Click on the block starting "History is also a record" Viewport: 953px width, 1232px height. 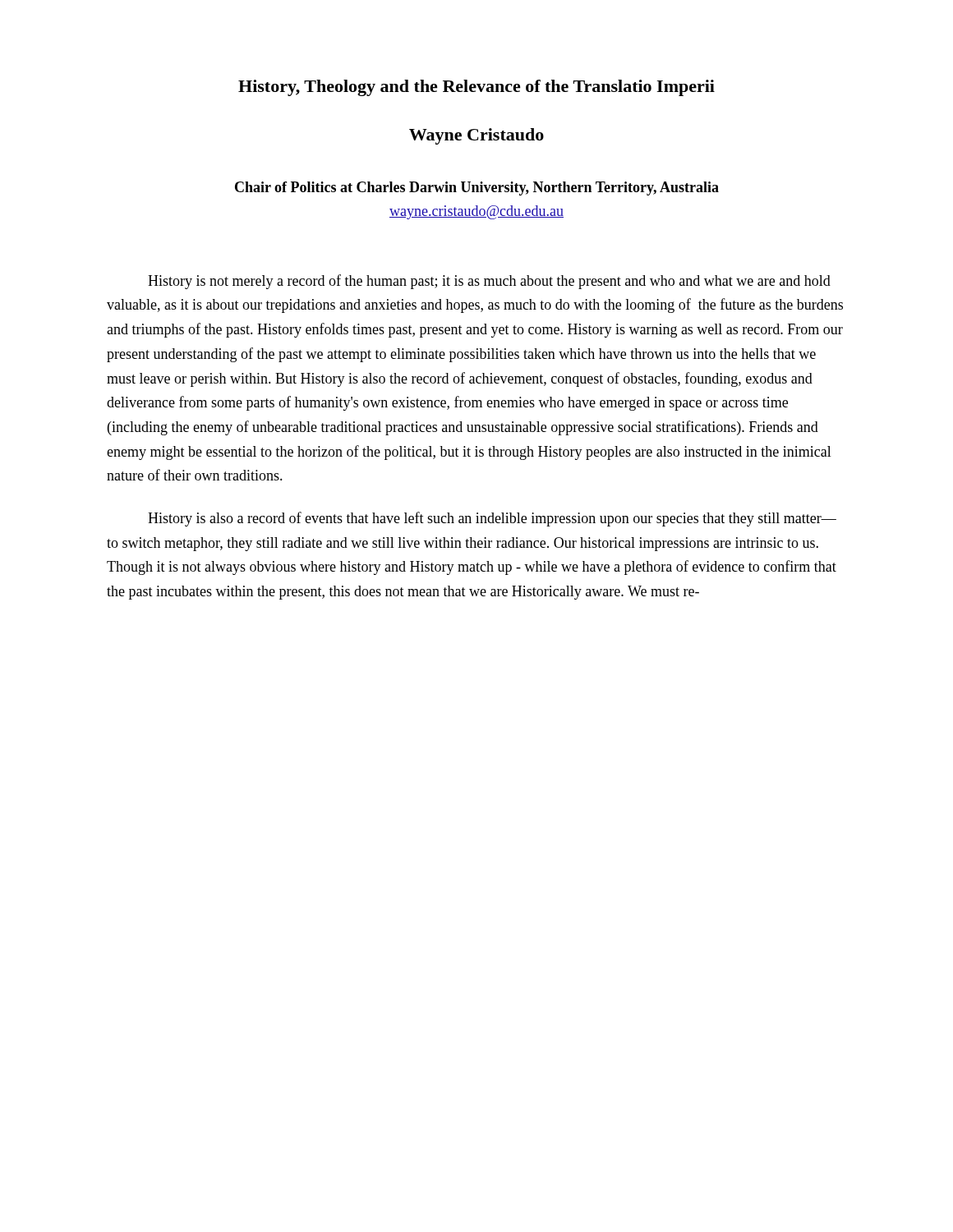471,555
